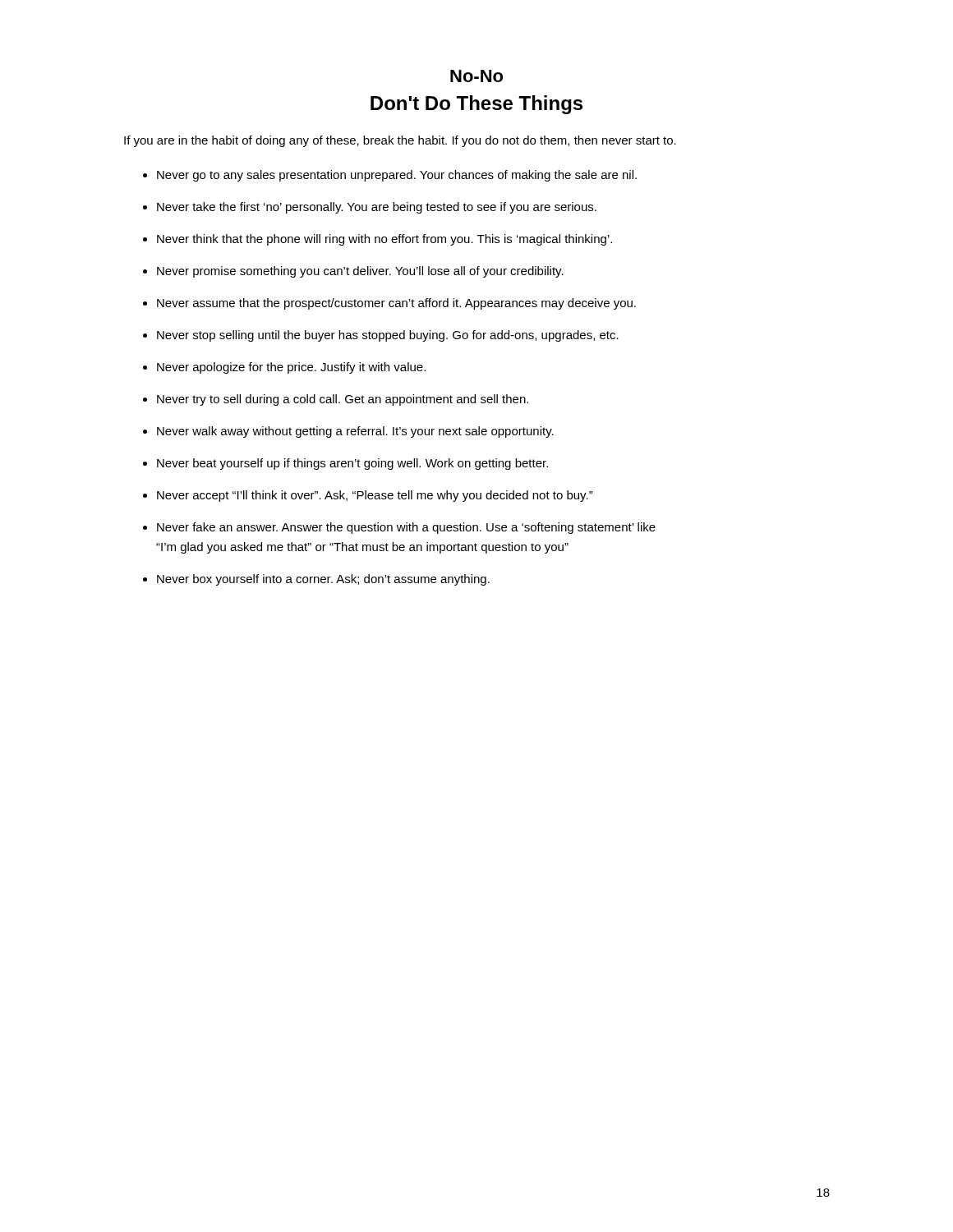Image resolution: width=953 pixels, height=1232 pixels.
Task: Locate the text starting "Never walk away without getting"
Action: 489,431
